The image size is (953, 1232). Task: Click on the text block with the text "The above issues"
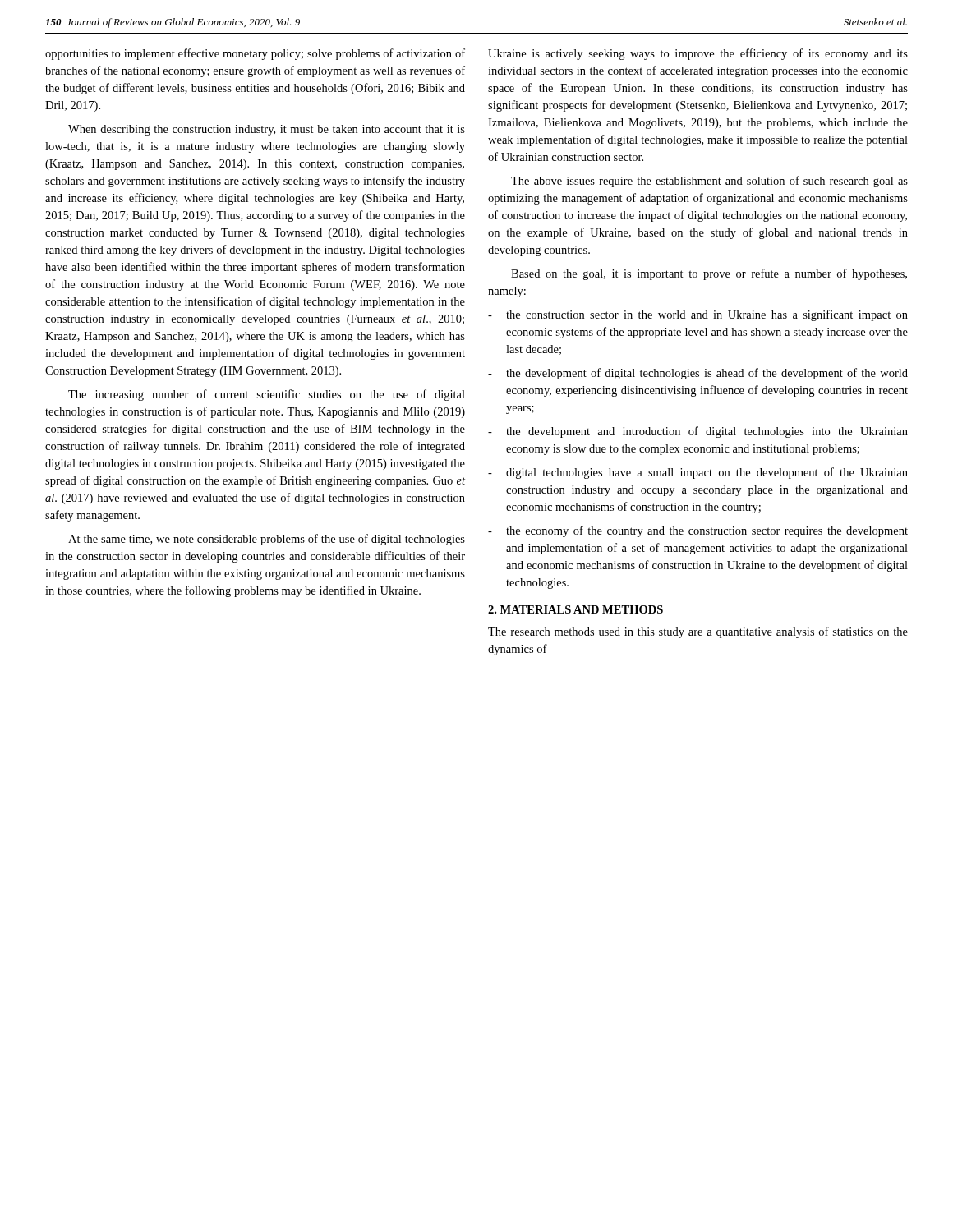tap(698, 215)
